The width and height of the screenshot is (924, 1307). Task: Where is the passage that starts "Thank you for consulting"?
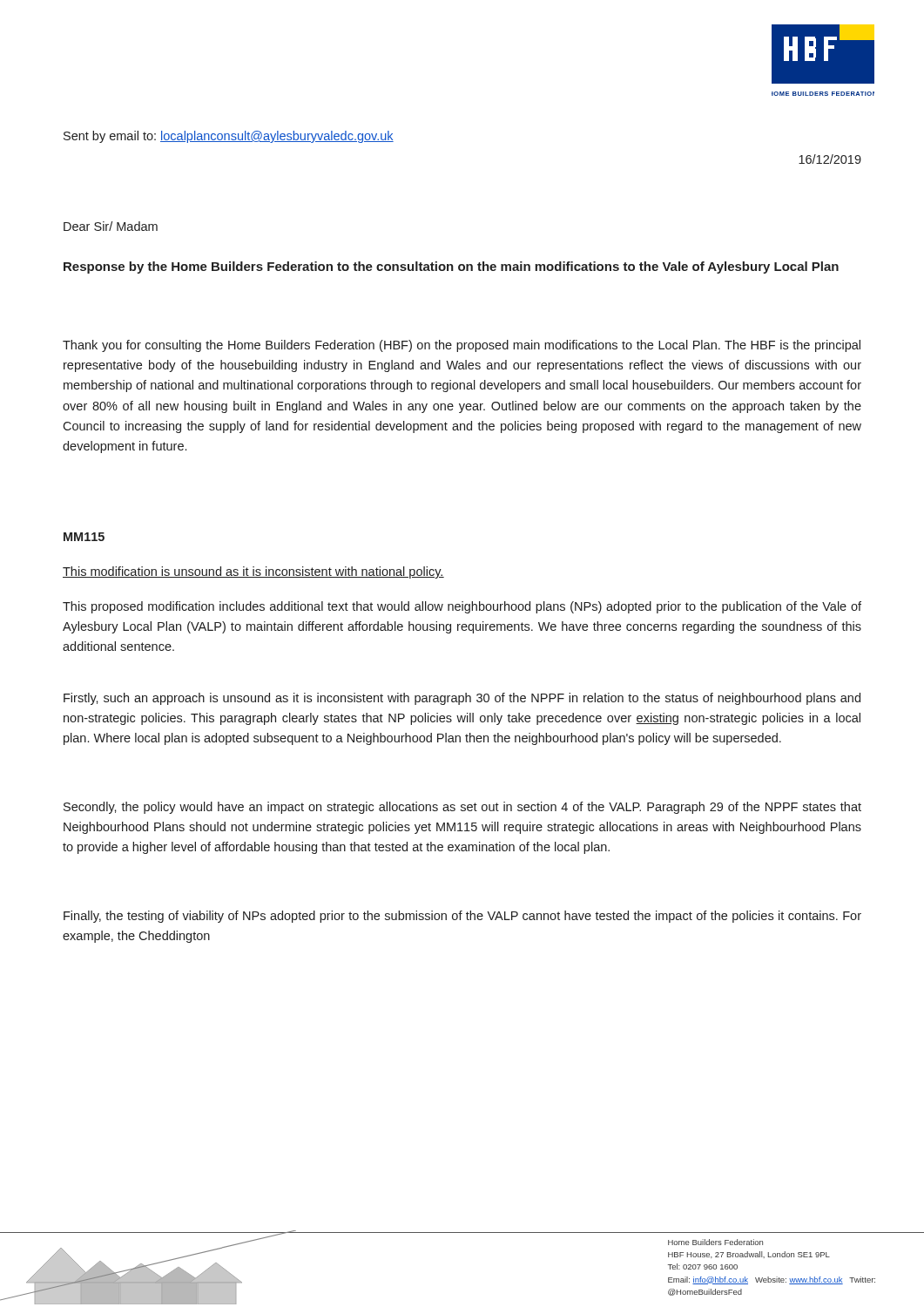(462, 396)
